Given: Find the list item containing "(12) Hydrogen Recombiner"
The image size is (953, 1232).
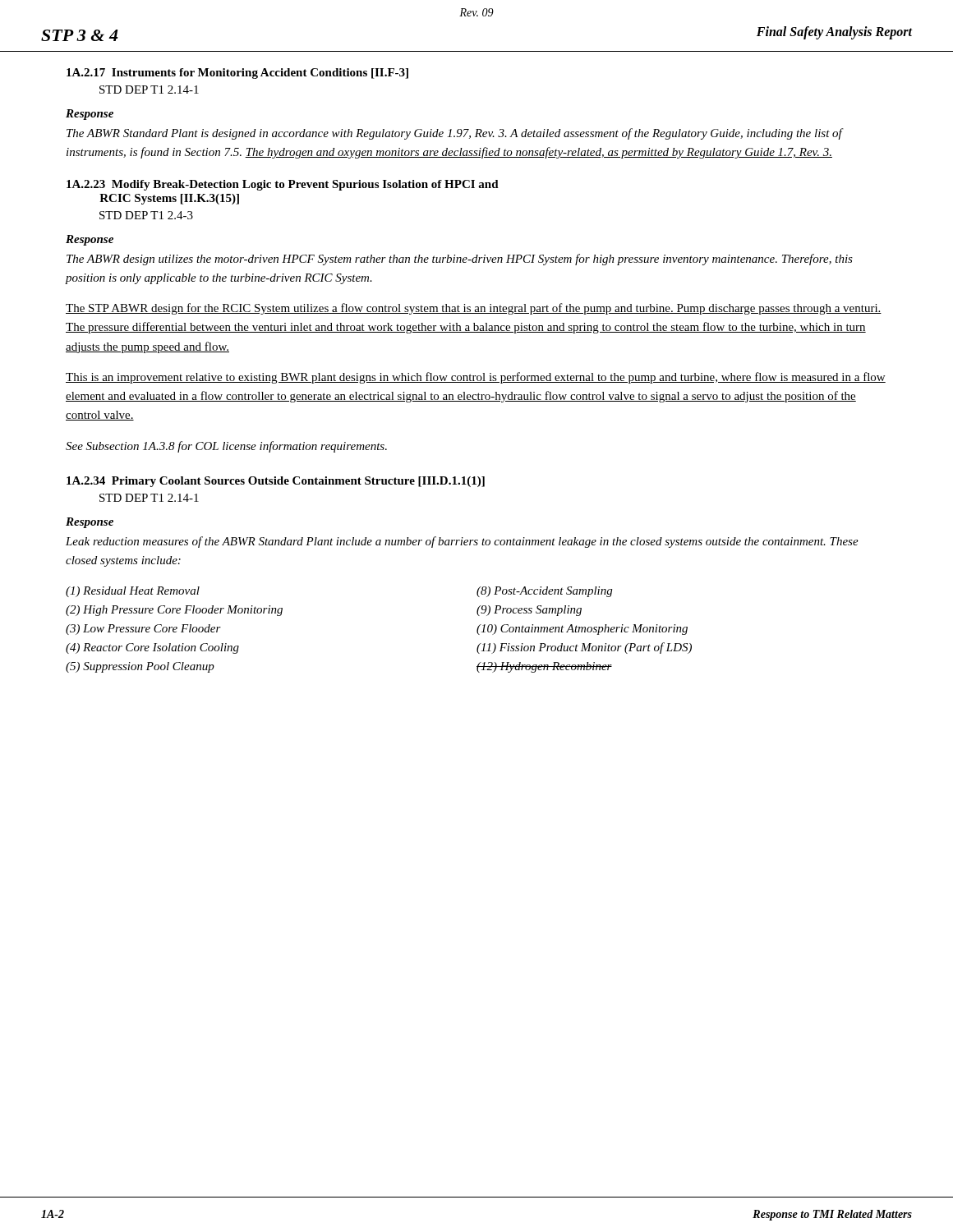Looking at the screenshot, I should [544, 666].
